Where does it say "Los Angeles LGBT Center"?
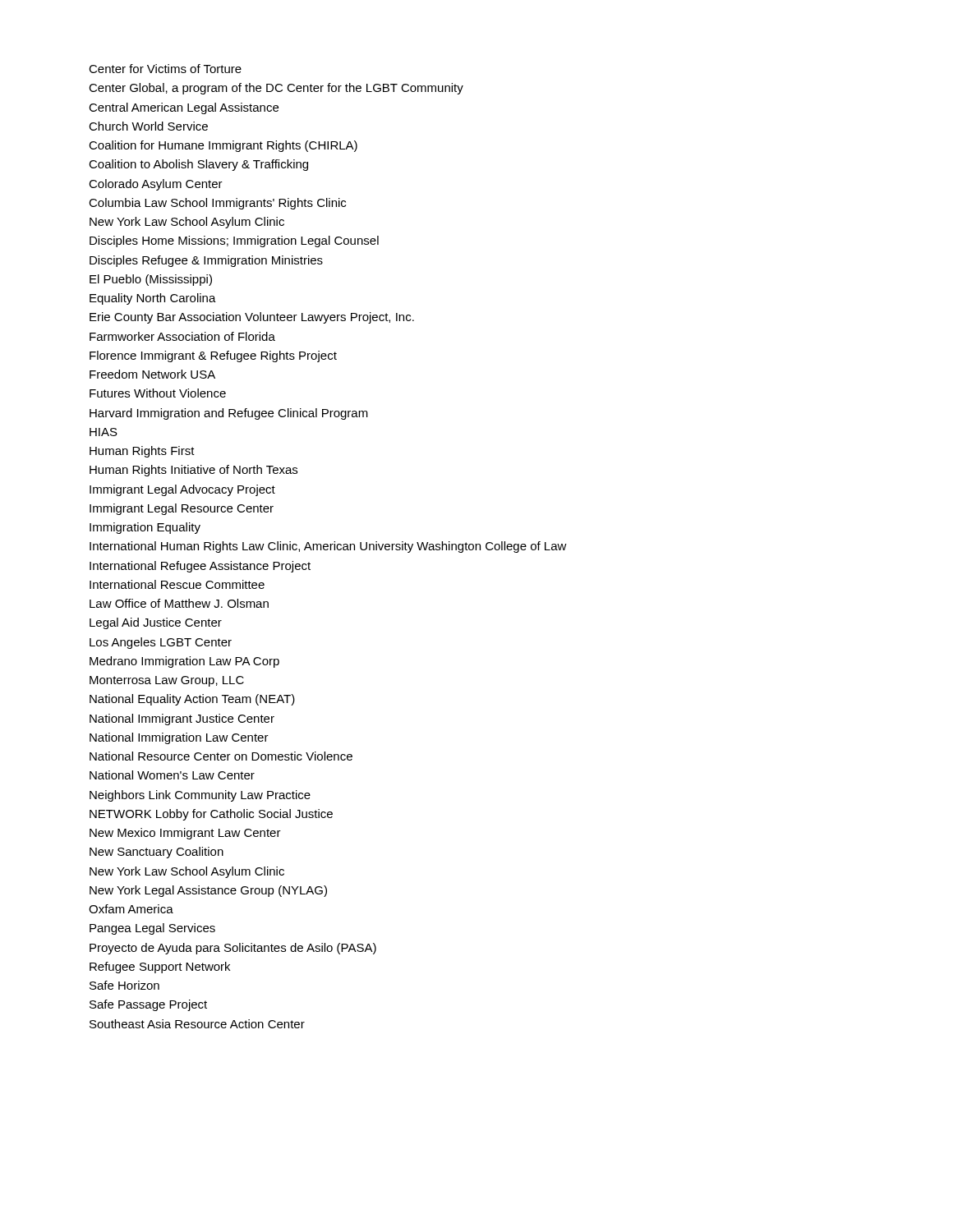 click(x=160, y=641)
